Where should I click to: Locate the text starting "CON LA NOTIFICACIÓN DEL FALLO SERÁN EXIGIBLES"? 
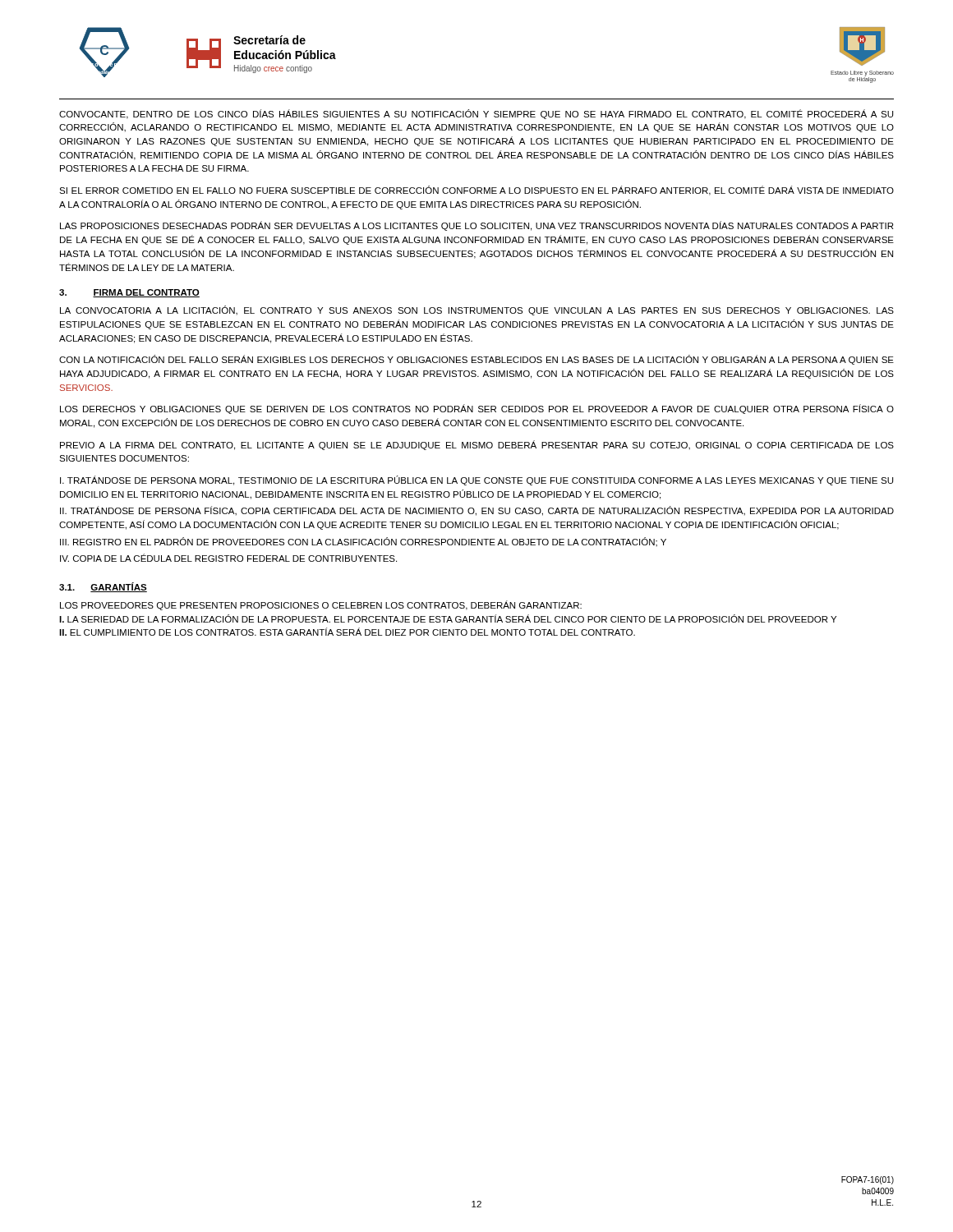point(476,374)
